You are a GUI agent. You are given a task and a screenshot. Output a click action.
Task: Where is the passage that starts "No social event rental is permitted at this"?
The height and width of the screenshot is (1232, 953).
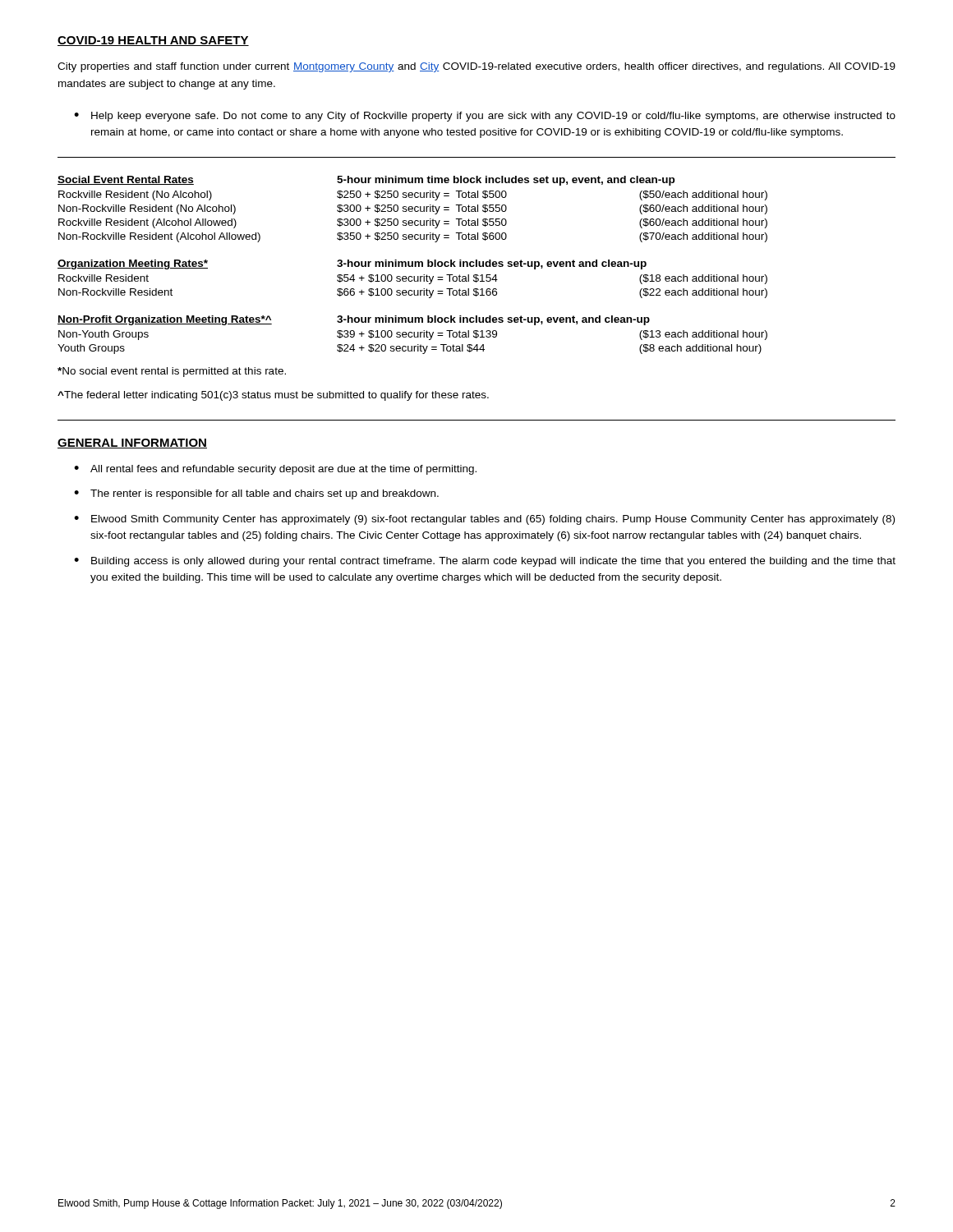[172, 371]
